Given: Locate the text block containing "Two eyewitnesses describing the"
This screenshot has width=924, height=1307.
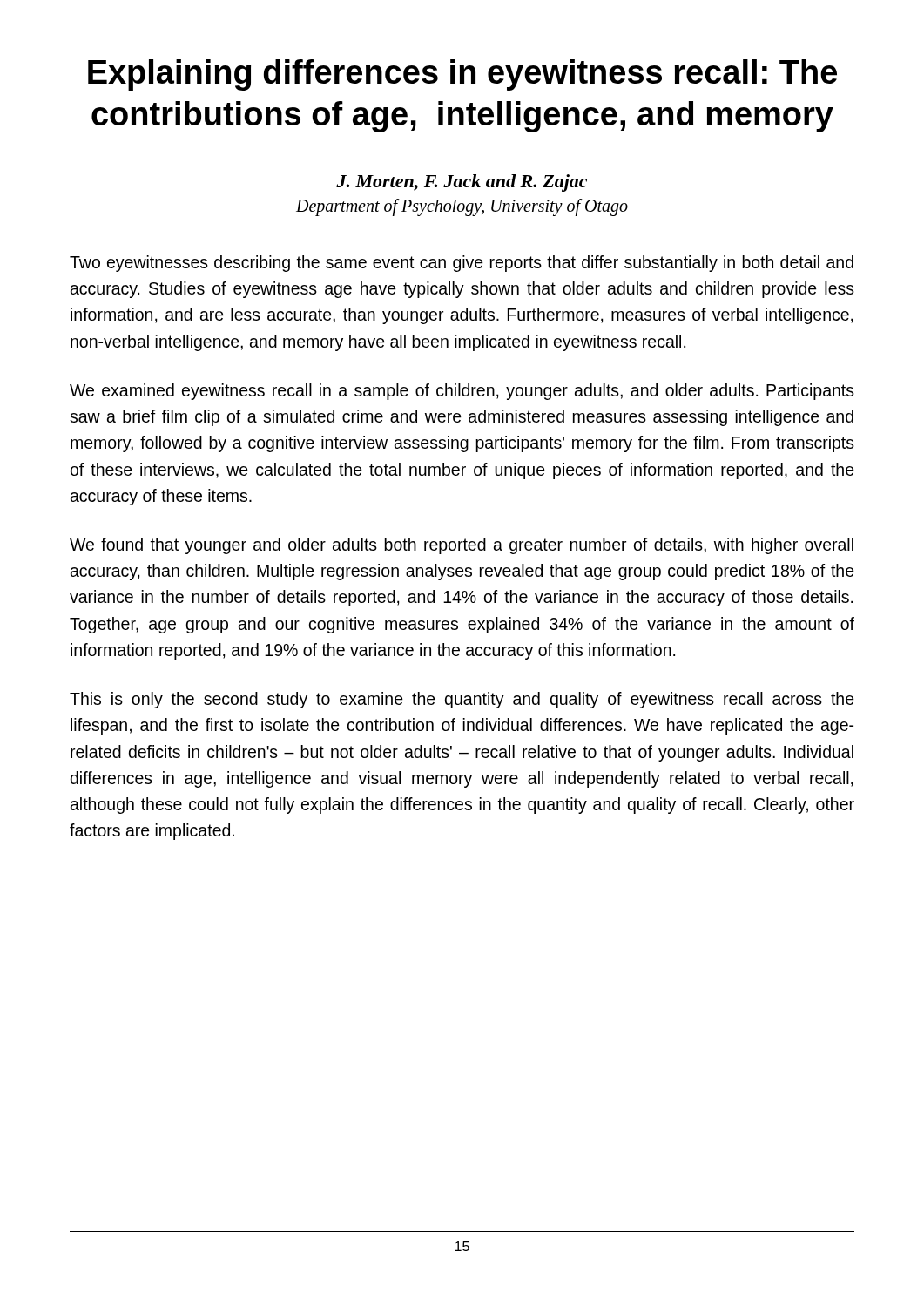Looking at the screenshot, I should click(462, 302).
